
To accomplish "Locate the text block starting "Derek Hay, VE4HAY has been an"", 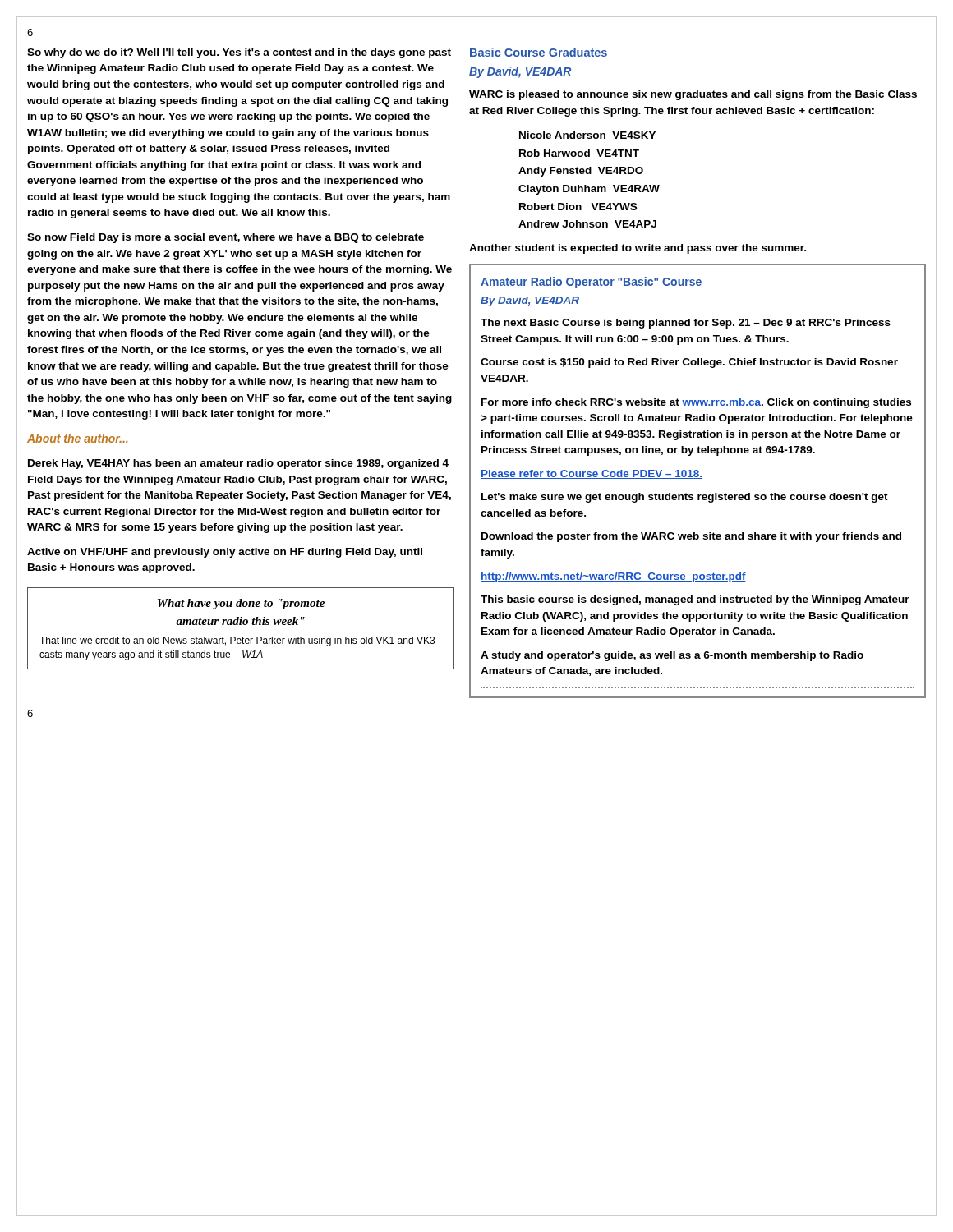I will (241, 495).
